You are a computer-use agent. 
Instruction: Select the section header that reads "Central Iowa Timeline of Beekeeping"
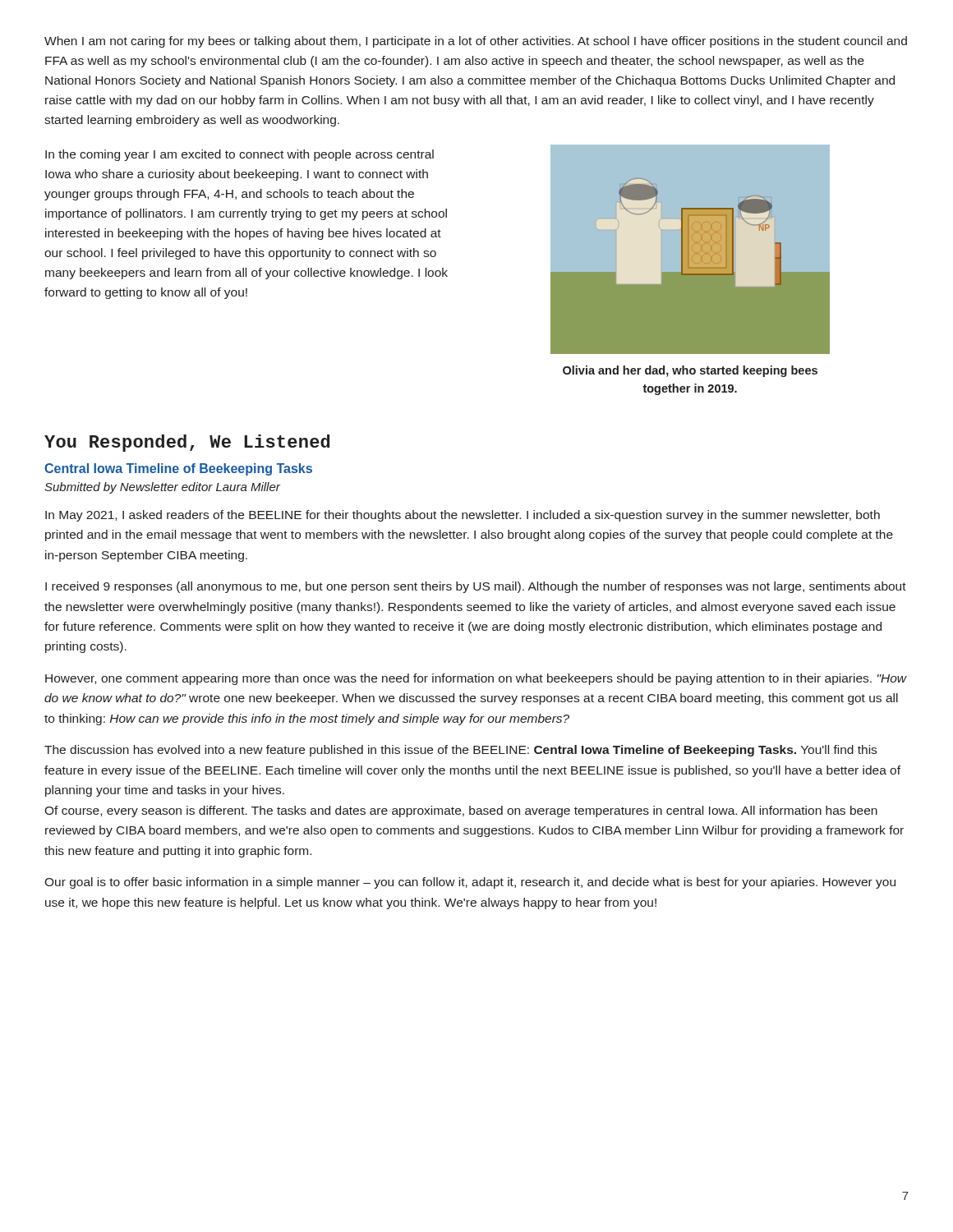coord(179,468)
